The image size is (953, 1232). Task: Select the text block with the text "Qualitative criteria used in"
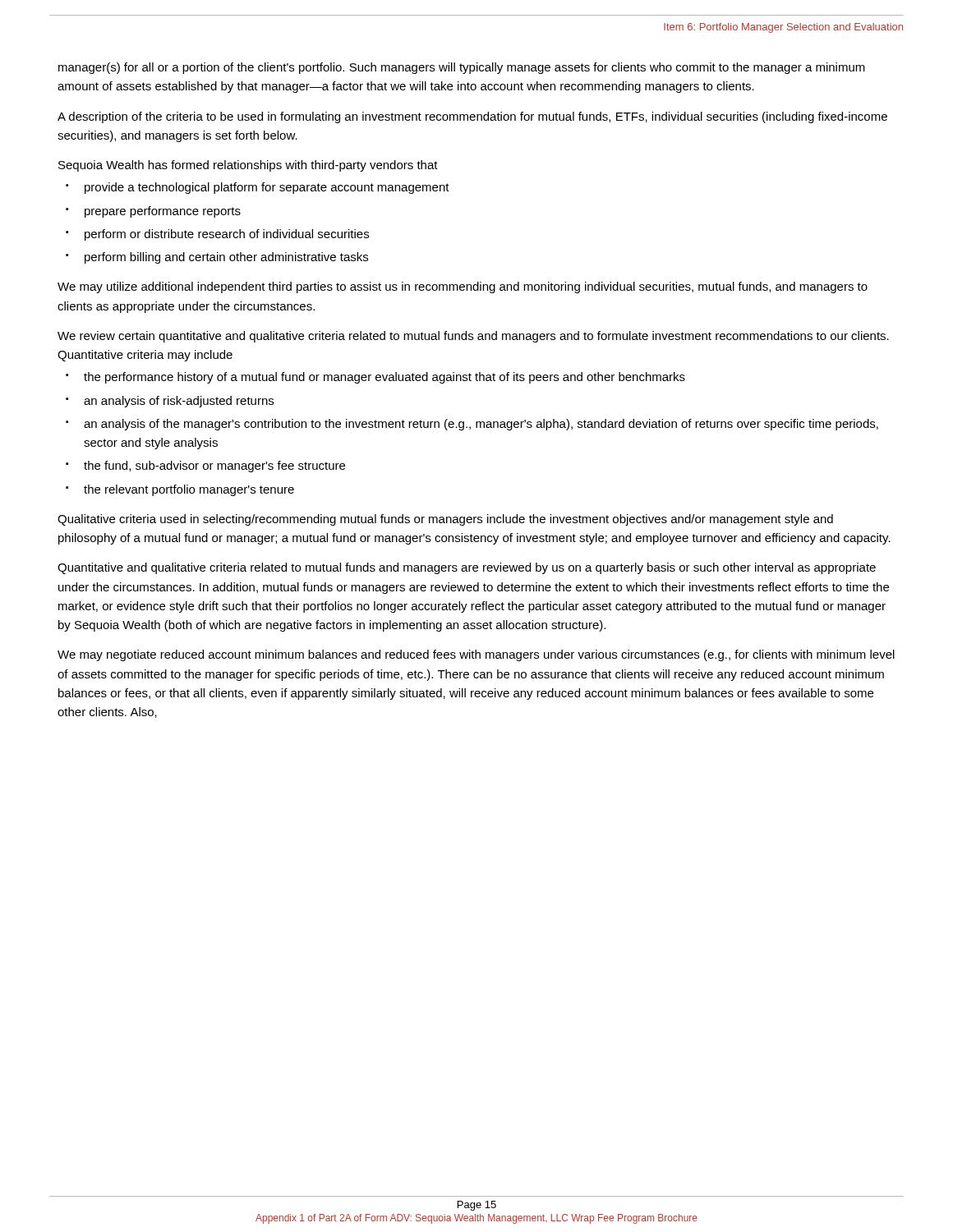tap(476, 528)
